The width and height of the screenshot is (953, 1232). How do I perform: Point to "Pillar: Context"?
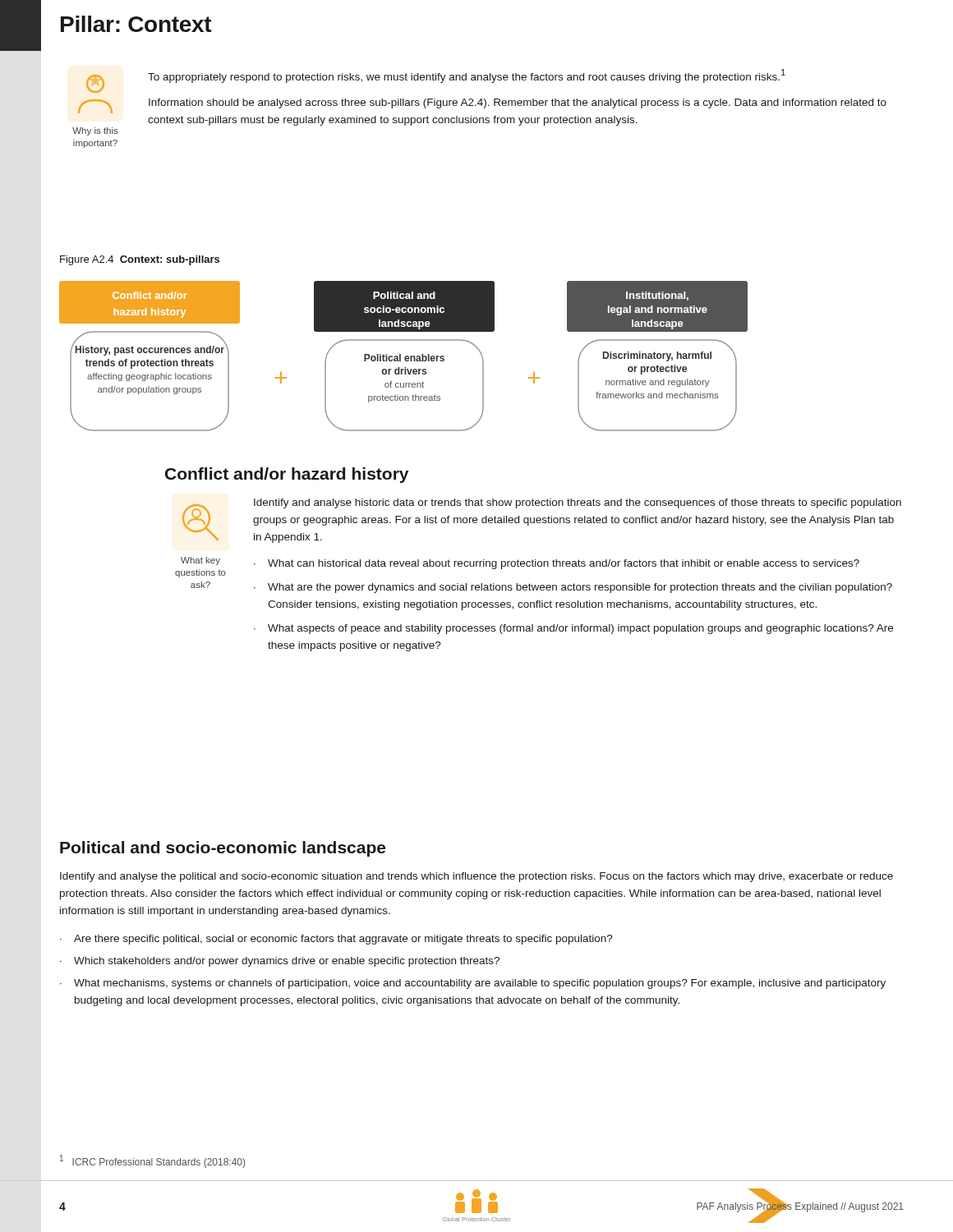coord(135,24)
